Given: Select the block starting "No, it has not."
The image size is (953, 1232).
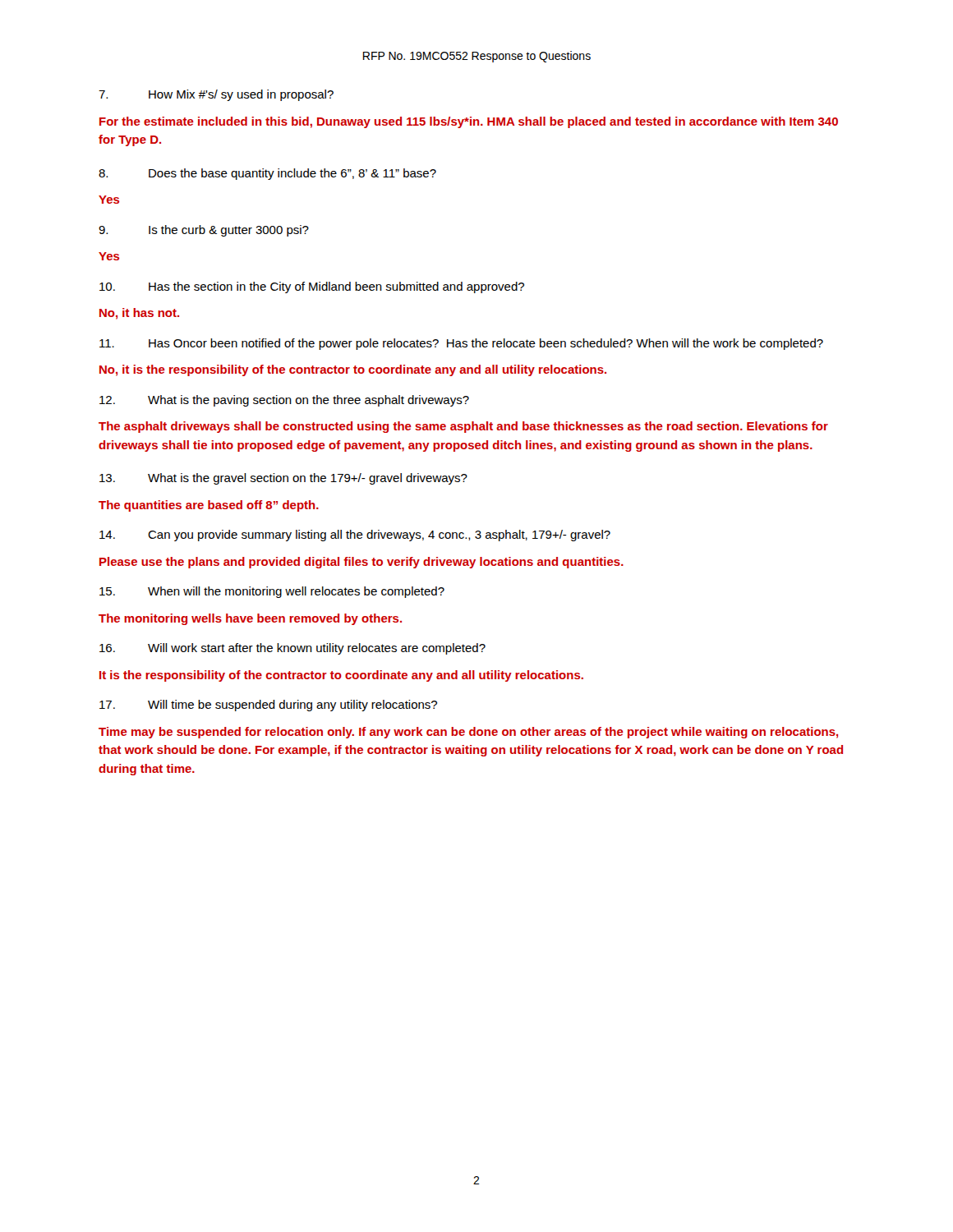Looking at the screenshot, I should pyautogui.click(x=139, y=312).
